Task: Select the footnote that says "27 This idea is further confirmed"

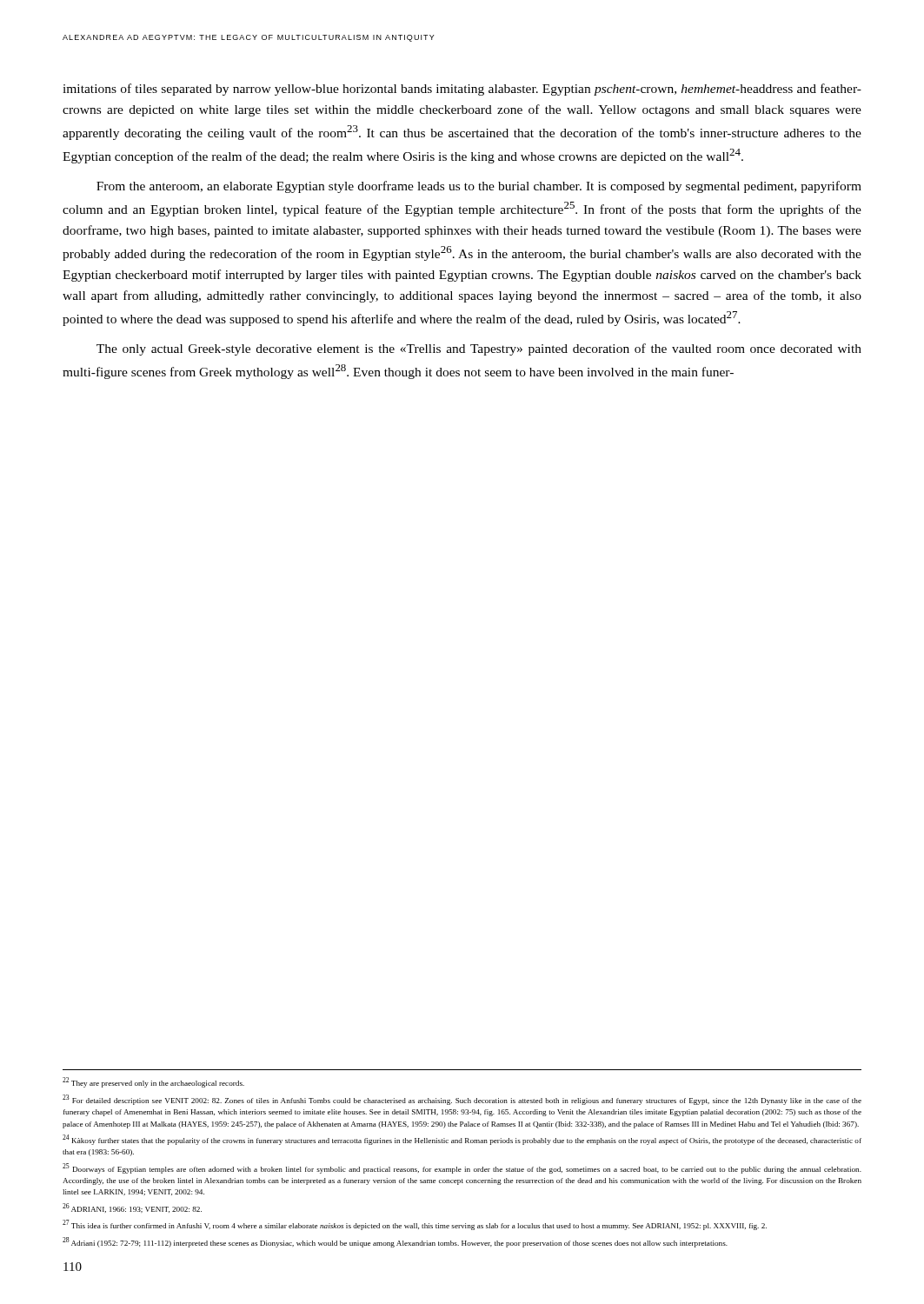Action: 415,1225
